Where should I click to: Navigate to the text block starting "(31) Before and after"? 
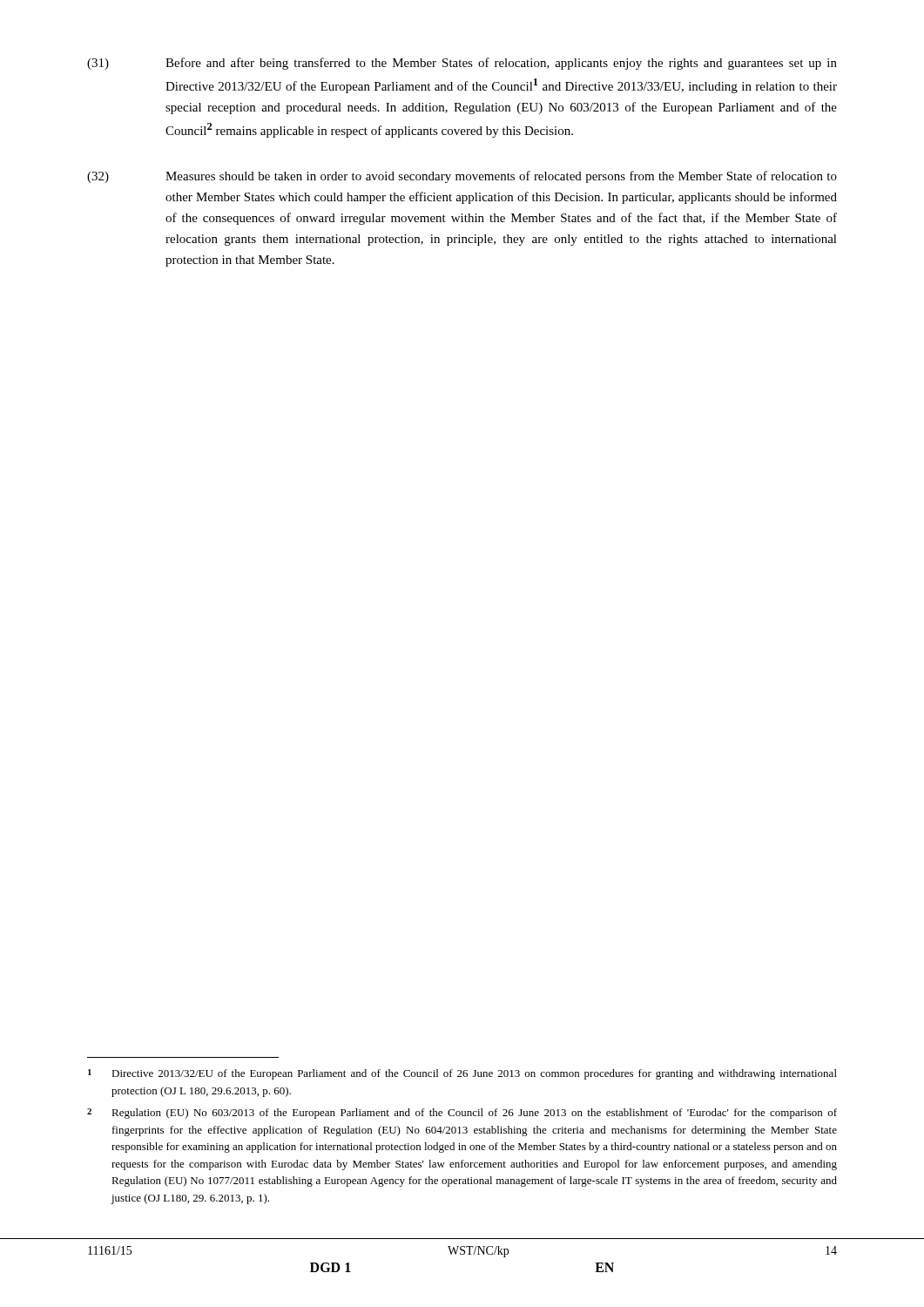(x=462, y=97)
